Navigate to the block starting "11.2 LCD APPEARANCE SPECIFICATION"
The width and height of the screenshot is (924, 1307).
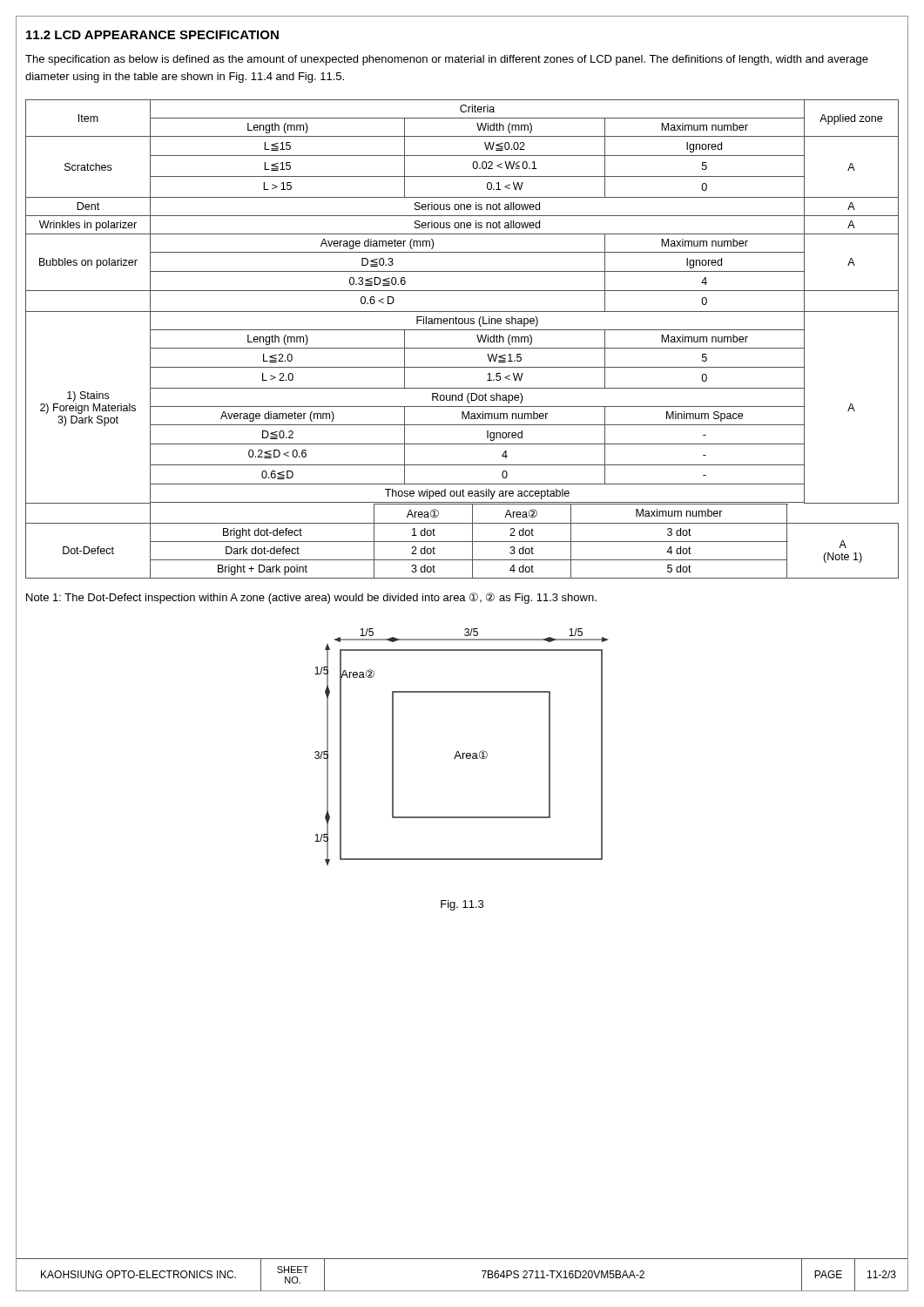[x=152, y=34]
